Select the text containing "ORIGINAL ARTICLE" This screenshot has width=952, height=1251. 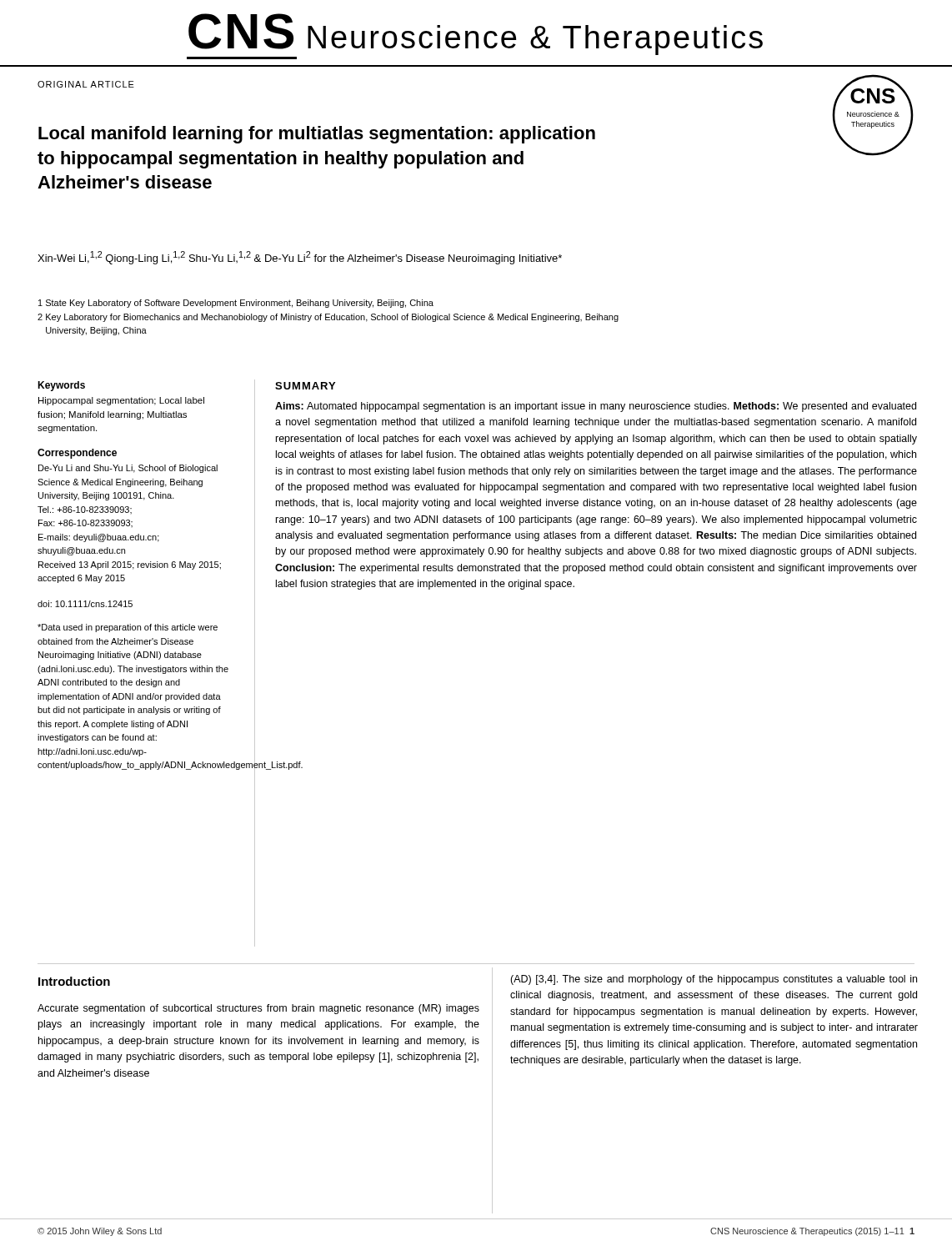click(x=86, y=84)
